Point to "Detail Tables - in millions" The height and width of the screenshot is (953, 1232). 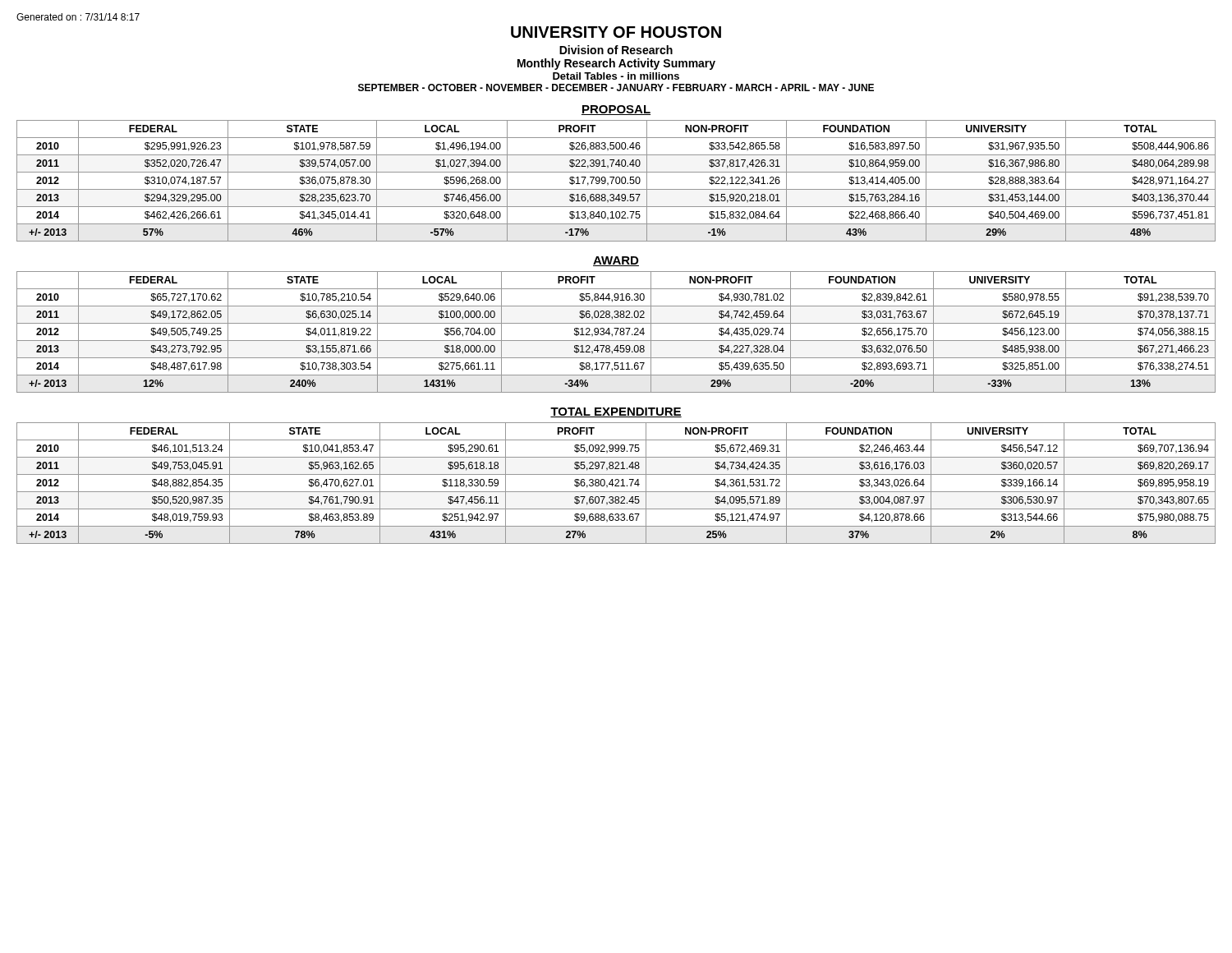(616, 76)
